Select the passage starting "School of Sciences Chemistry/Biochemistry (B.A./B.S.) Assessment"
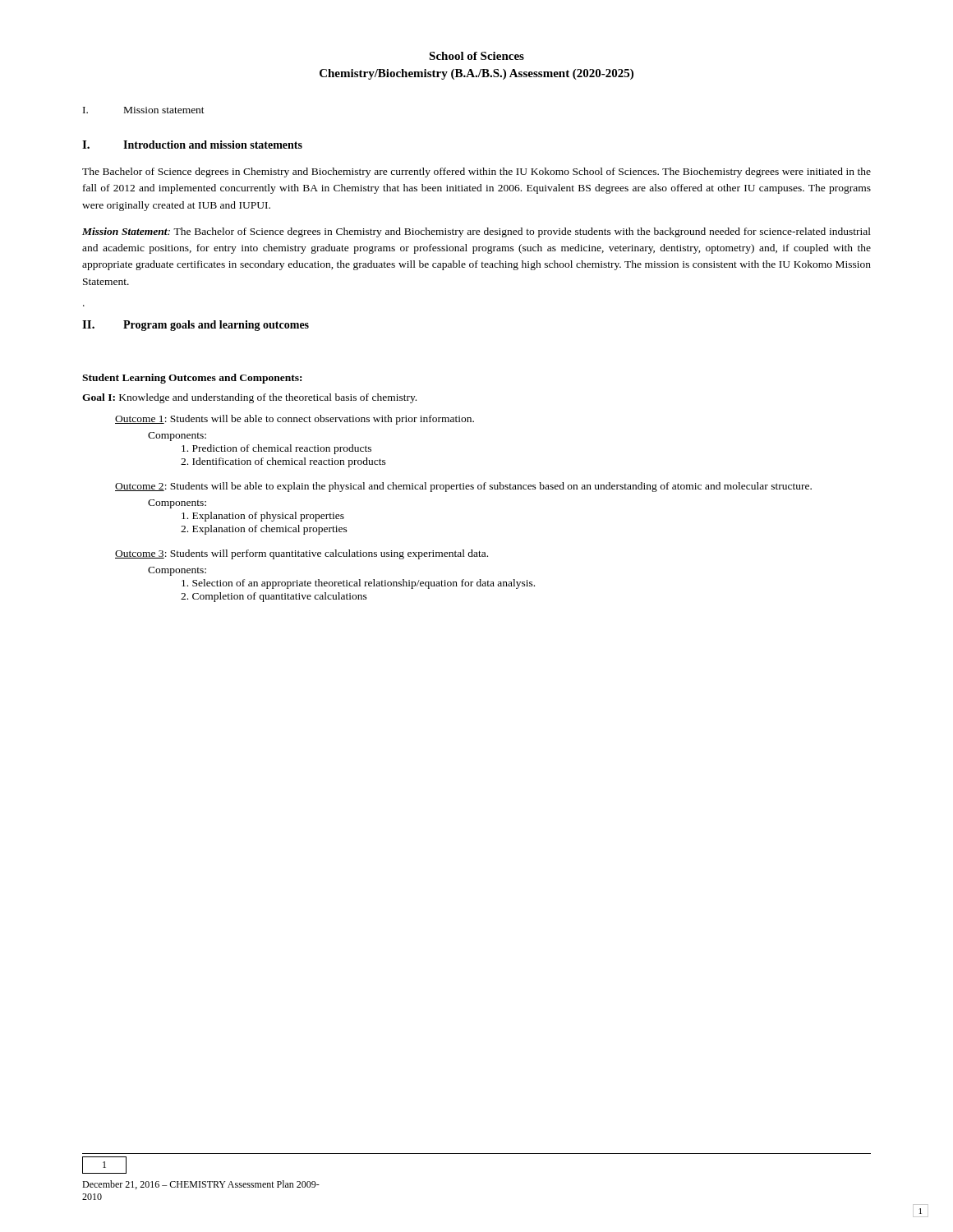The image size is (953, 1232). [x=476, y=65]
